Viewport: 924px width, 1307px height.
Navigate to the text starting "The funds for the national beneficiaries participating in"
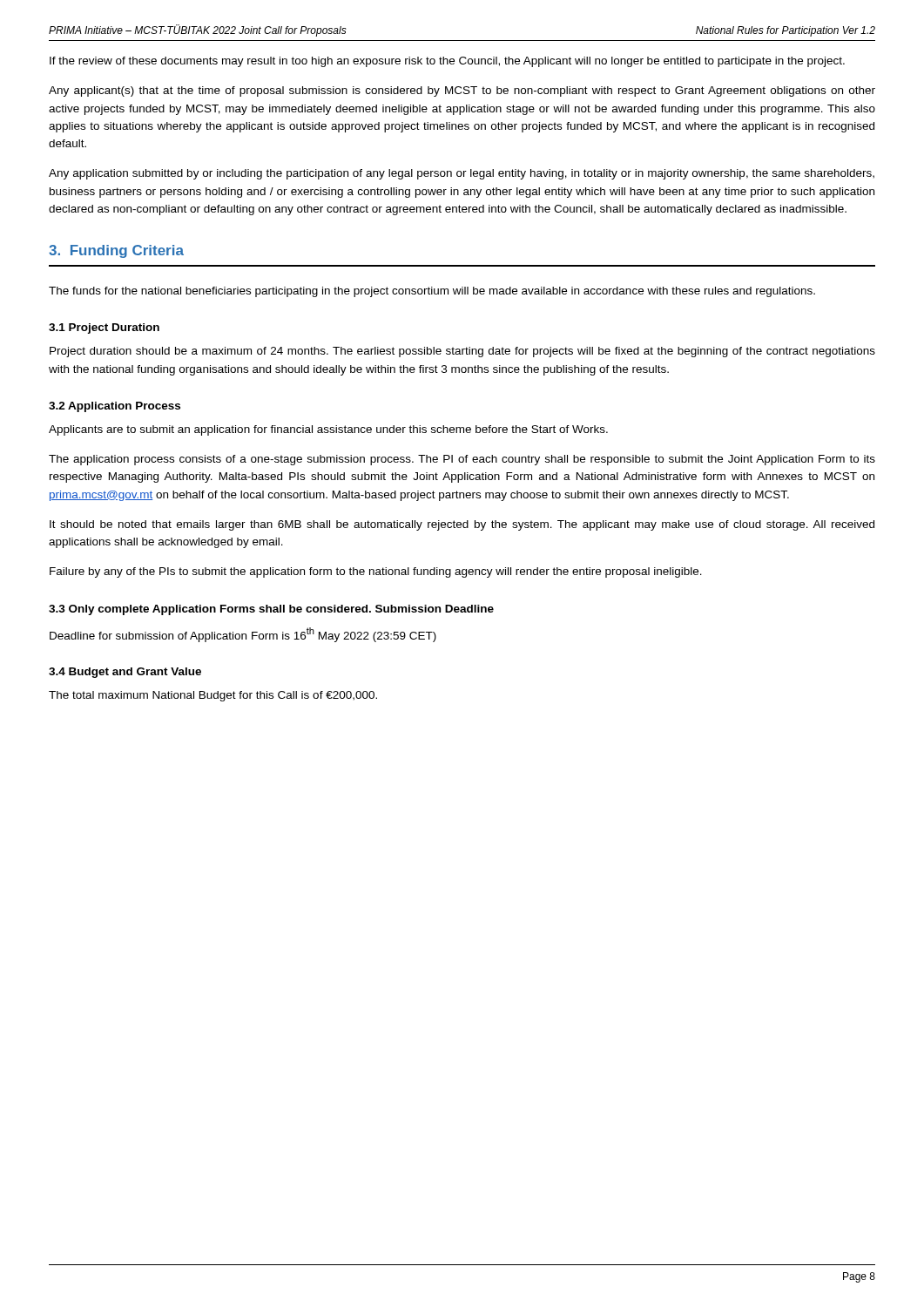(432, 291)
